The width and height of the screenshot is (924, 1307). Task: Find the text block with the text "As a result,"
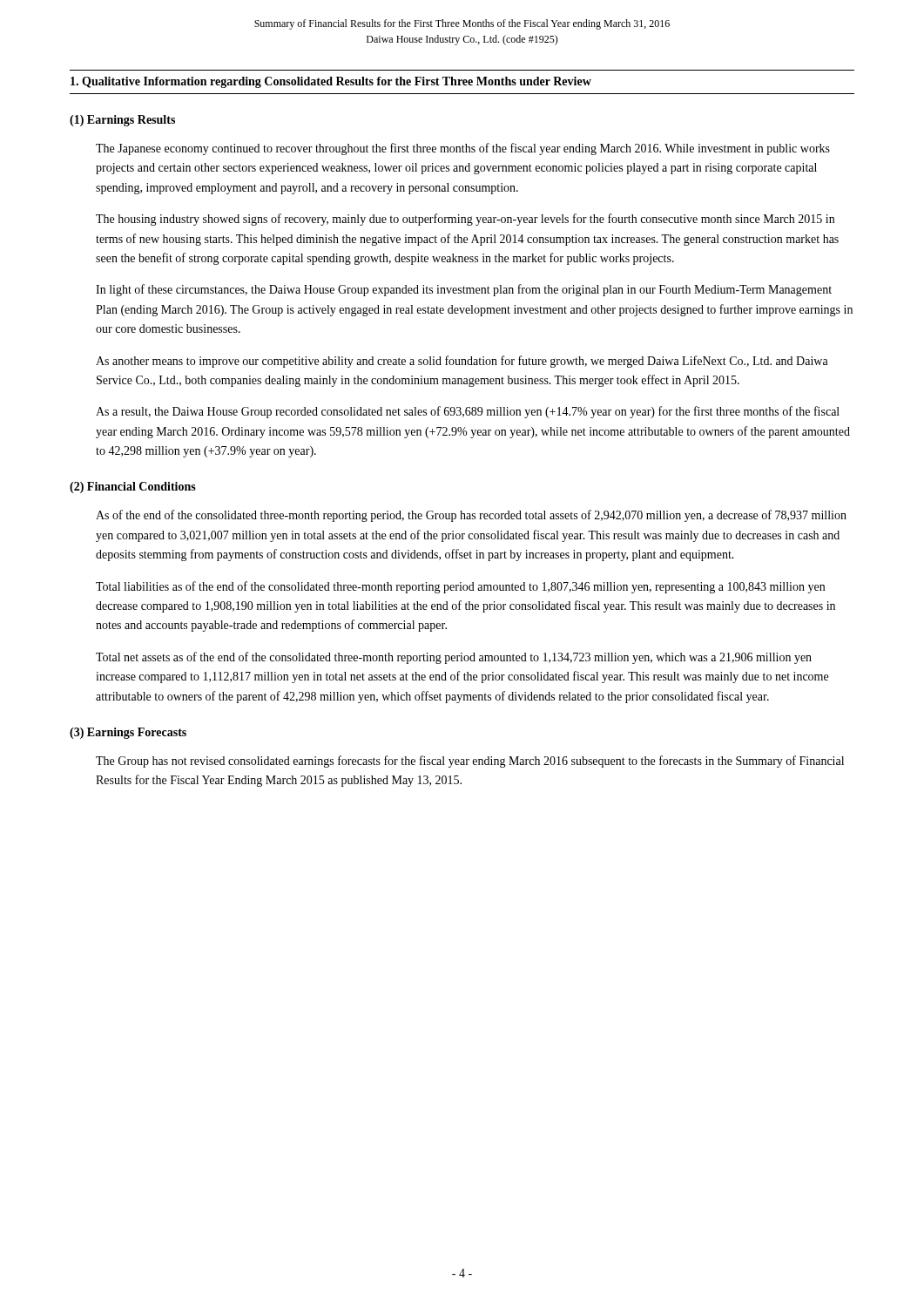click(473, 432)
